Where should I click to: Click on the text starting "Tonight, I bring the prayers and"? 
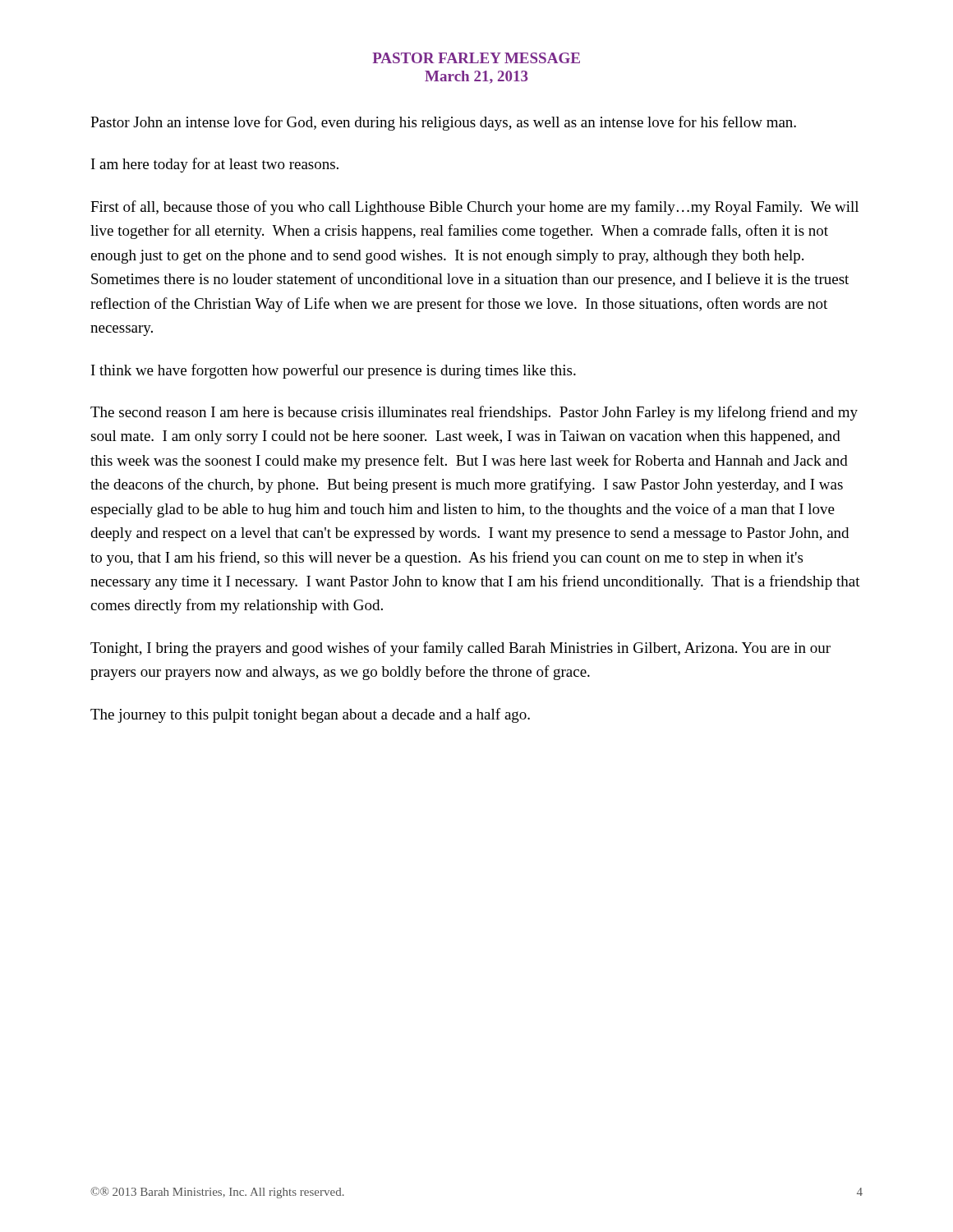[x=460, y=660]
